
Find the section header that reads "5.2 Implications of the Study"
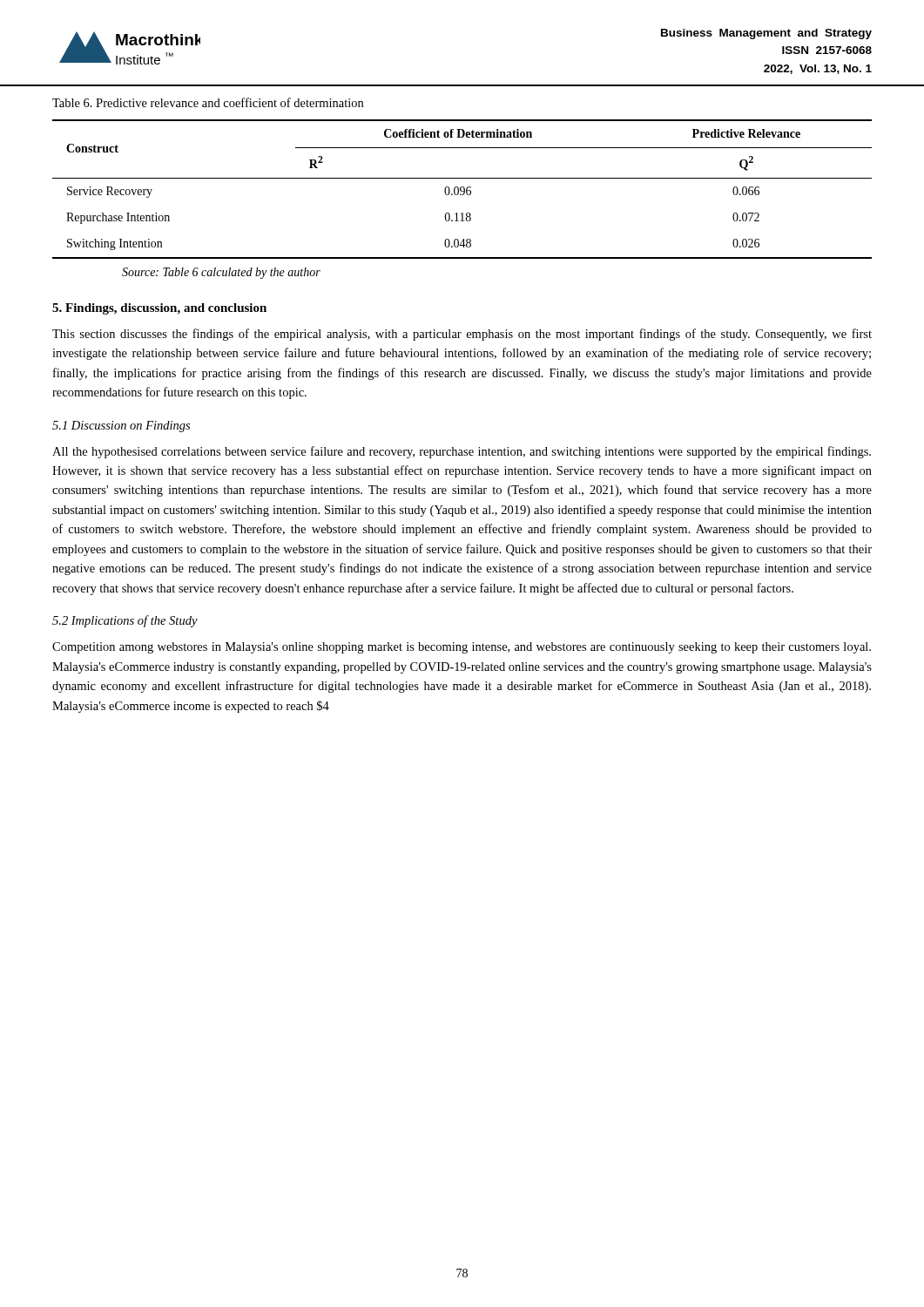[x=125, y=621]
